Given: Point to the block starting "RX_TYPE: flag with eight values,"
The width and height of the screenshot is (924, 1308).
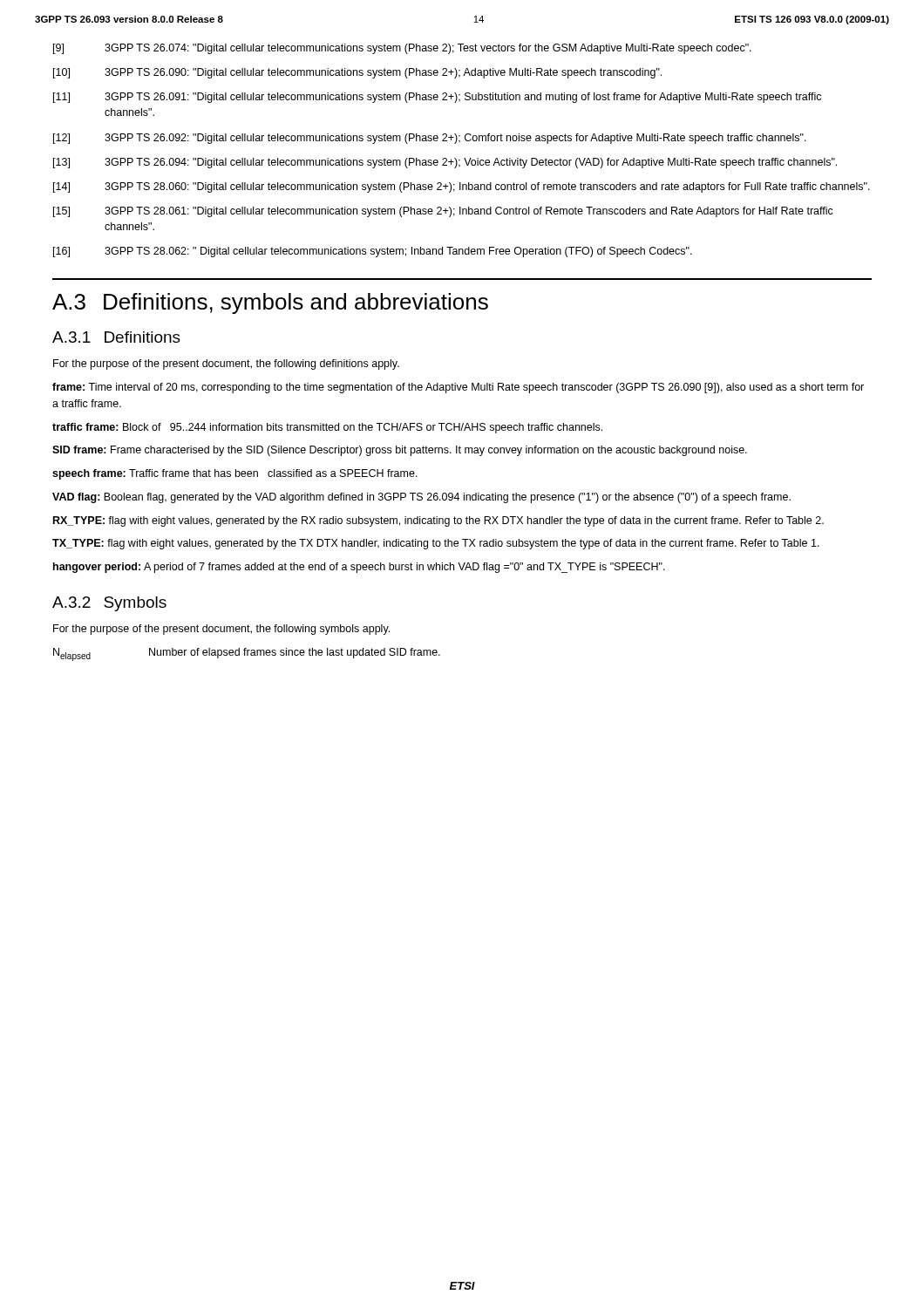Looking at the screenshot, I should point(438,520).
